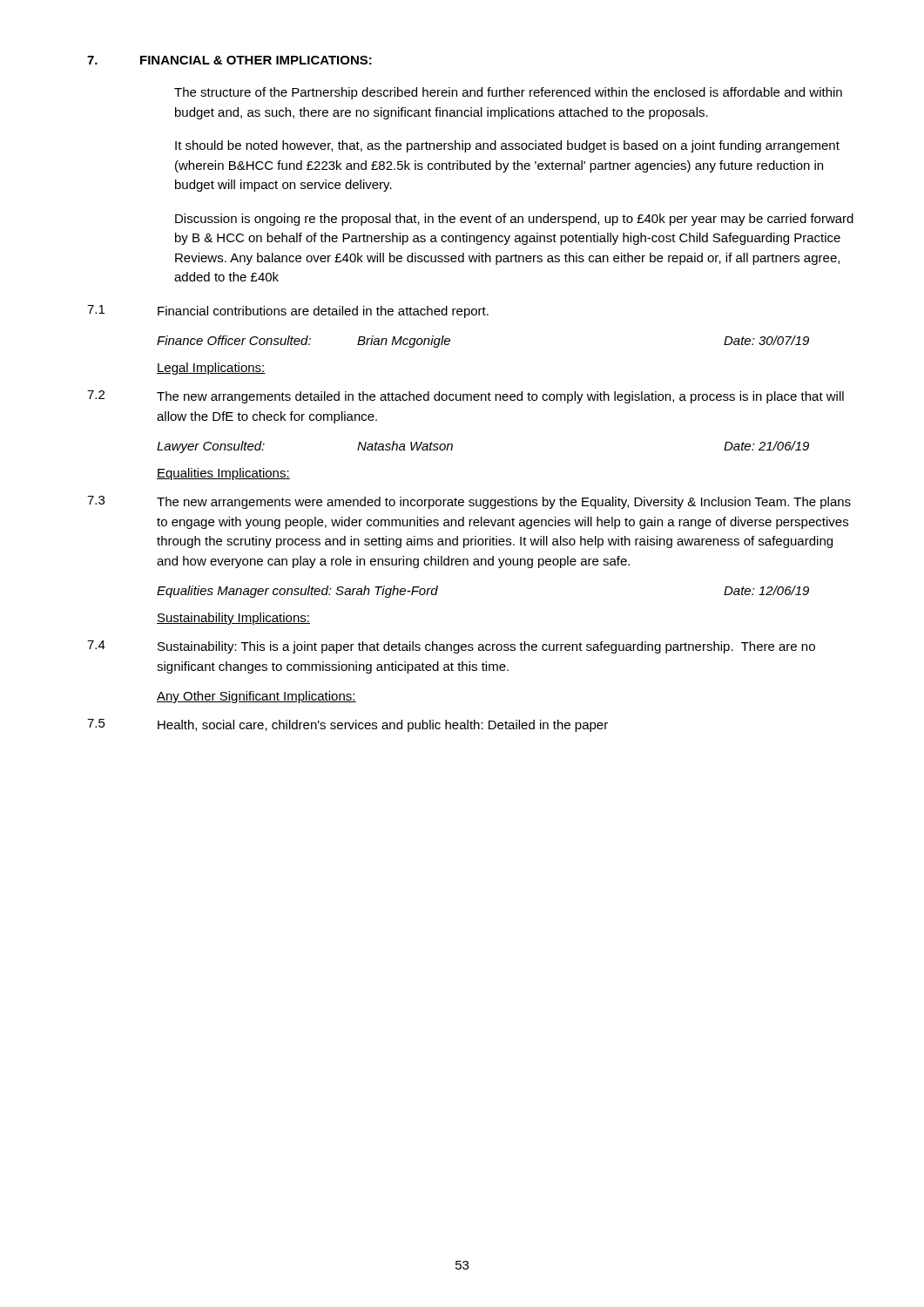Viewport: 924px width, 1307px height.
Task: Click the passage that begins "Finance Officer Consulted:"
Action: [229, 341]
